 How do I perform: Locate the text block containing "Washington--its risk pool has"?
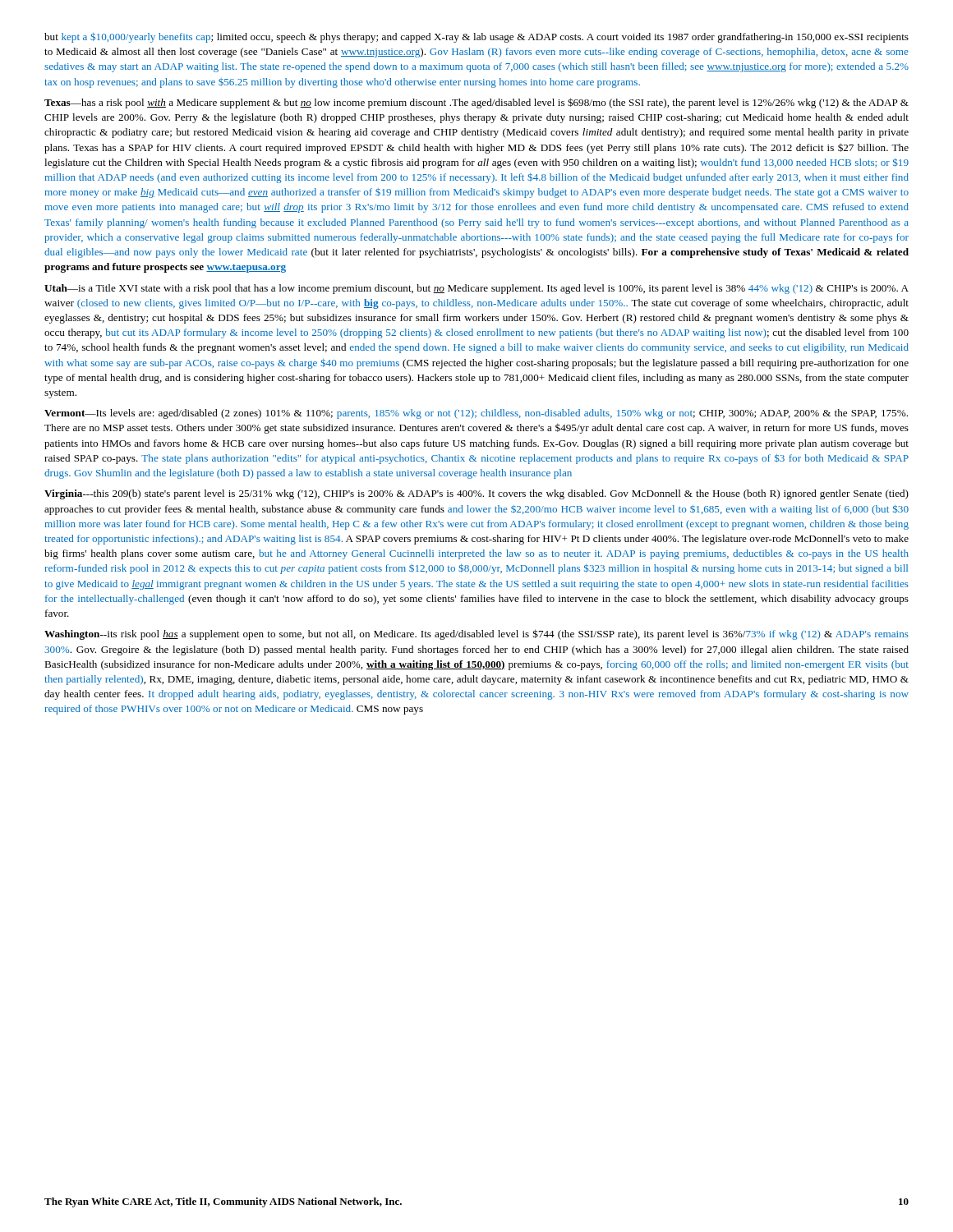point(476,671)
